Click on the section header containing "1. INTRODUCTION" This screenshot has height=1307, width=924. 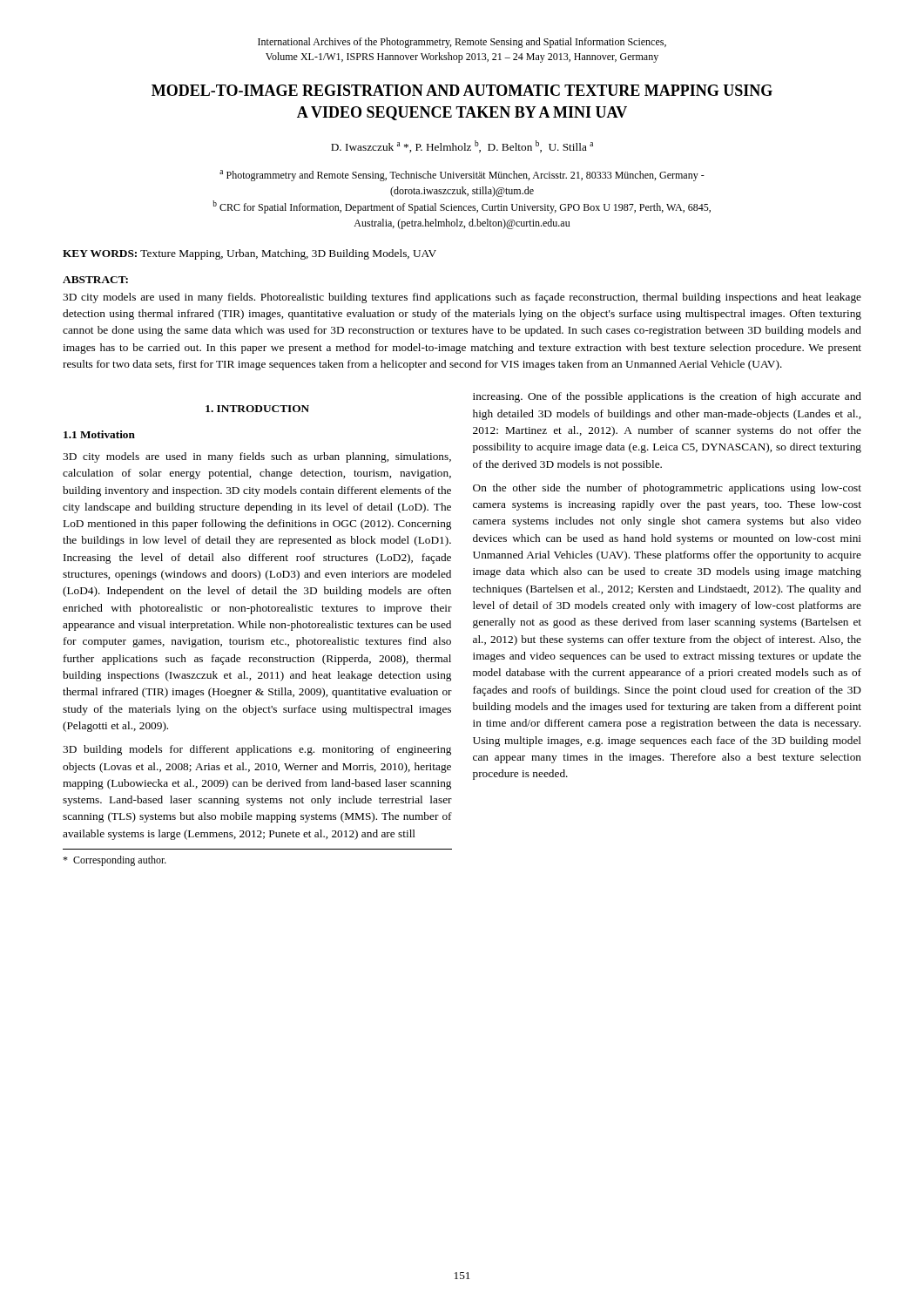[257, 408]
